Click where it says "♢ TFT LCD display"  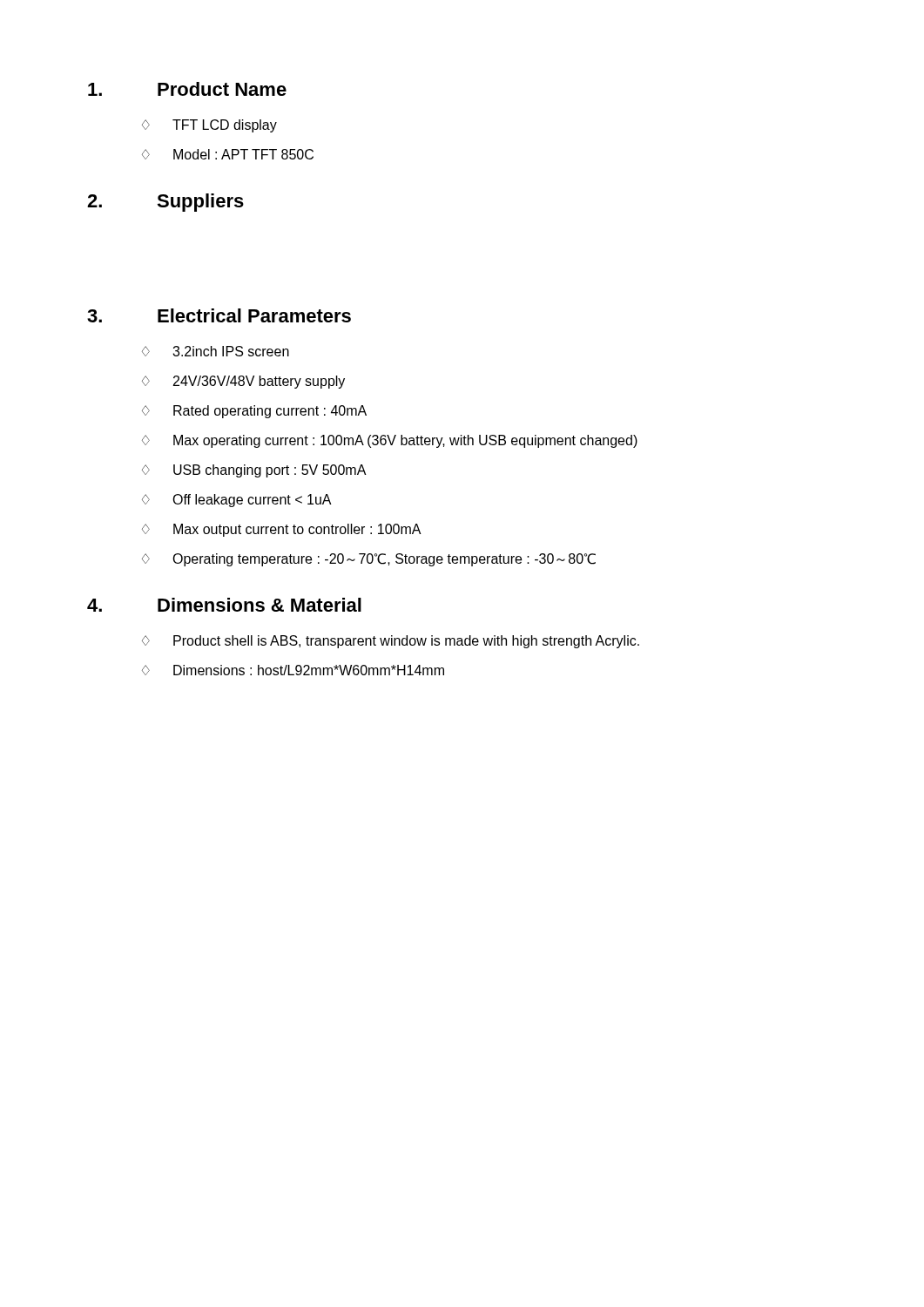[208, 125]
